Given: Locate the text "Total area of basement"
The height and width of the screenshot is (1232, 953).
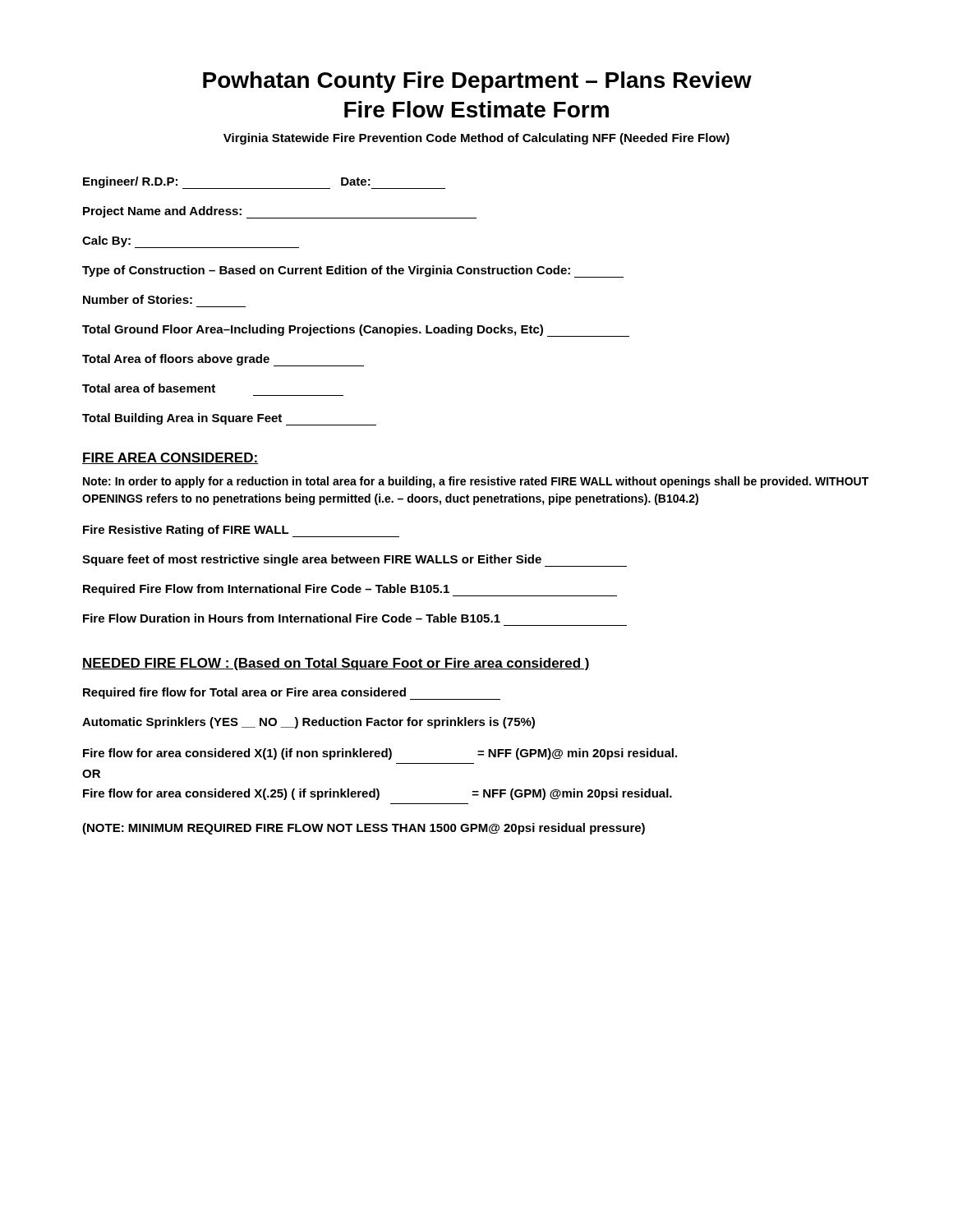Looking at the screenshot, I should tap(213, 388).
